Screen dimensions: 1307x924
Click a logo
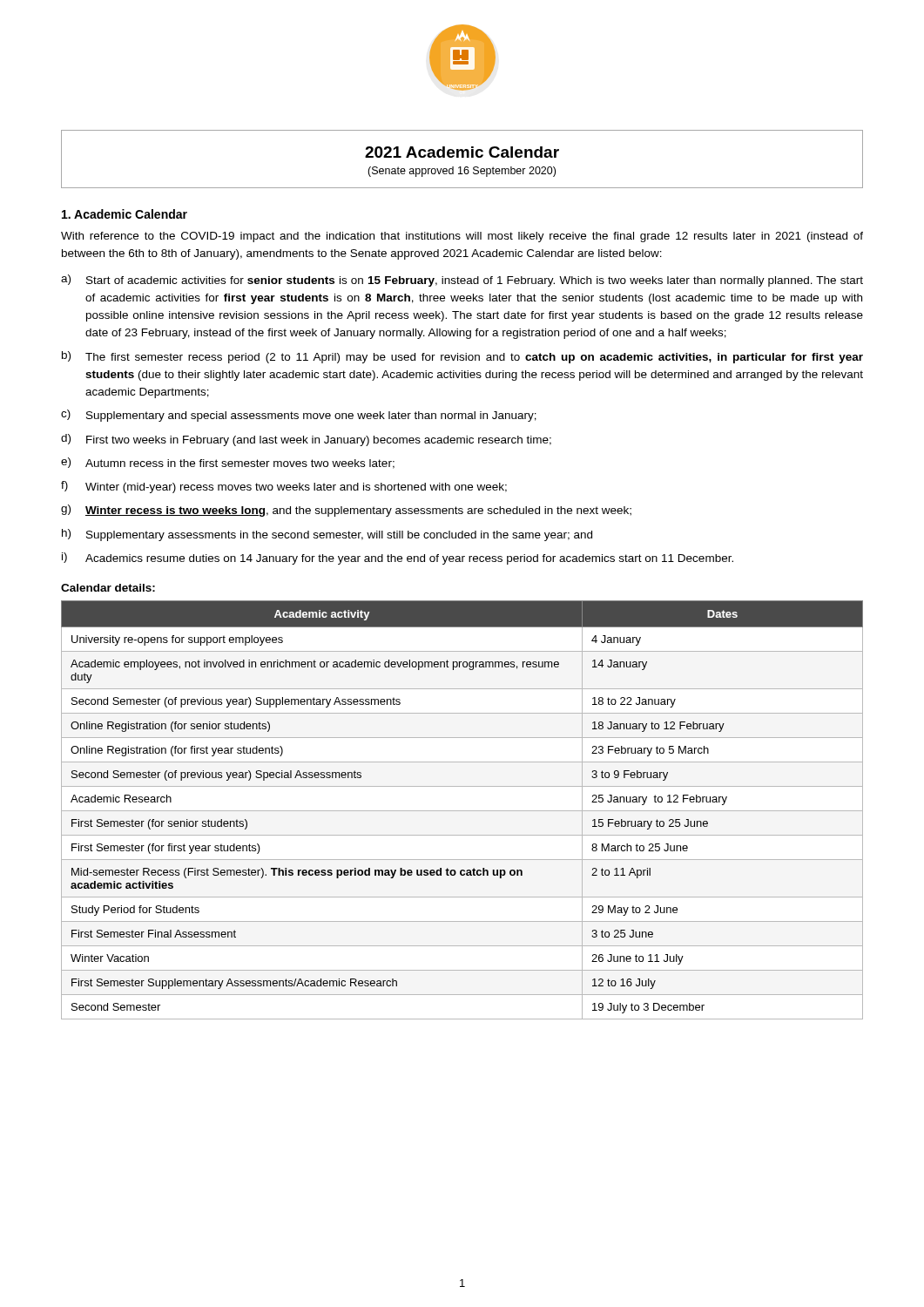462,65
